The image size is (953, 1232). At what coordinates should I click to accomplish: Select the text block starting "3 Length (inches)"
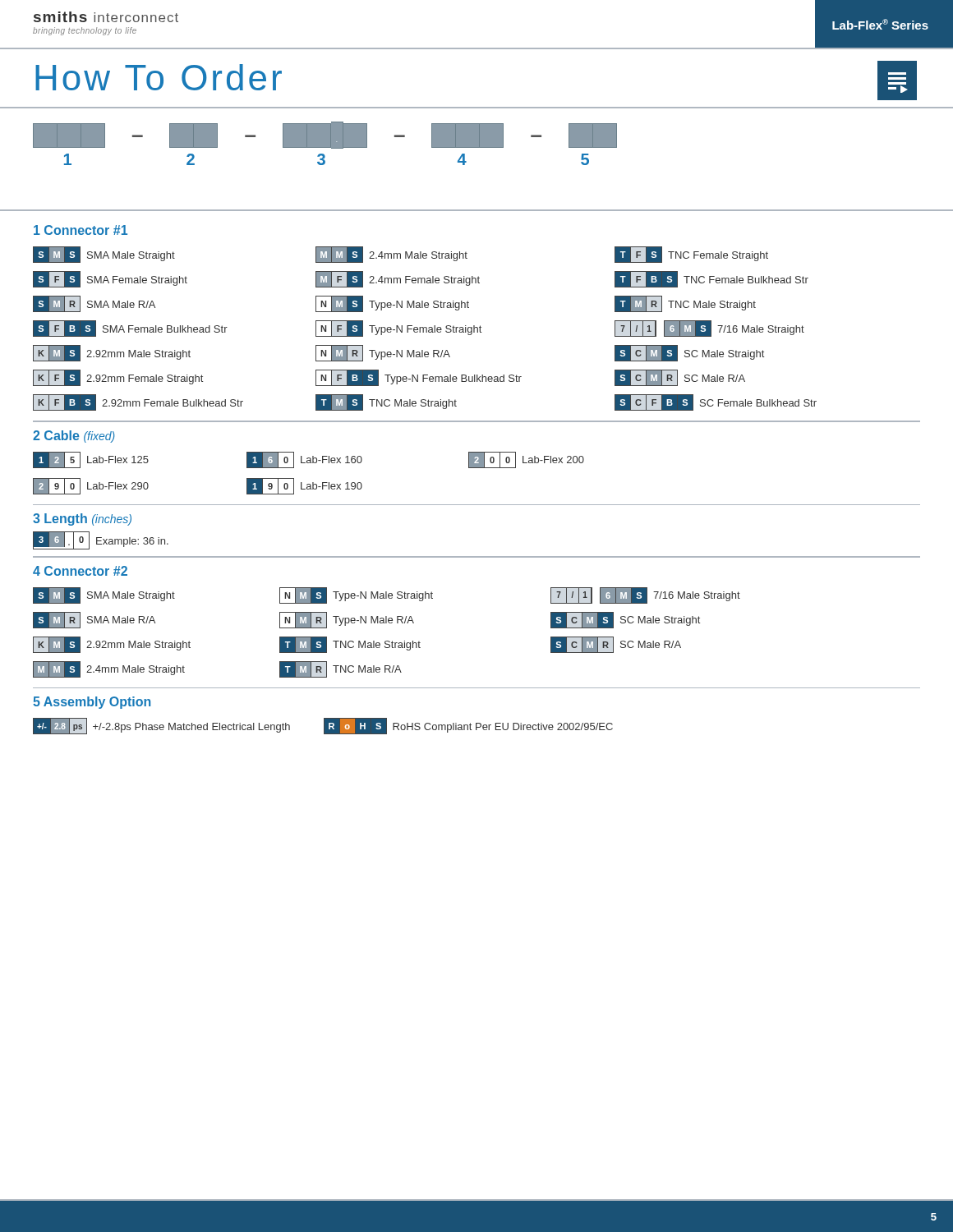tap(83, 519)
